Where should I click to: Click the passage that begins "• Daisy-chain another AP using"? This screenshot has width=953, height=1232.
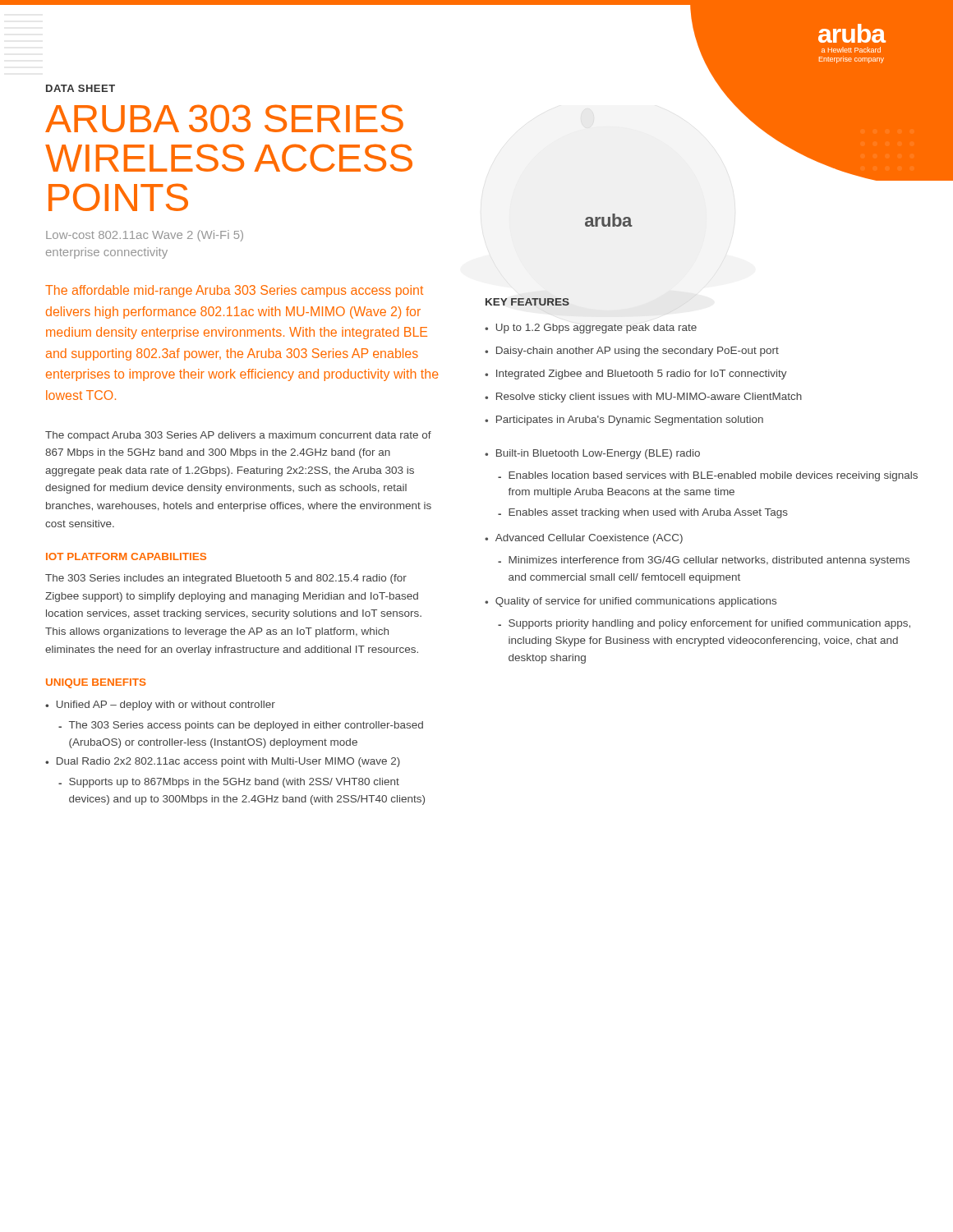coord(702,352)
